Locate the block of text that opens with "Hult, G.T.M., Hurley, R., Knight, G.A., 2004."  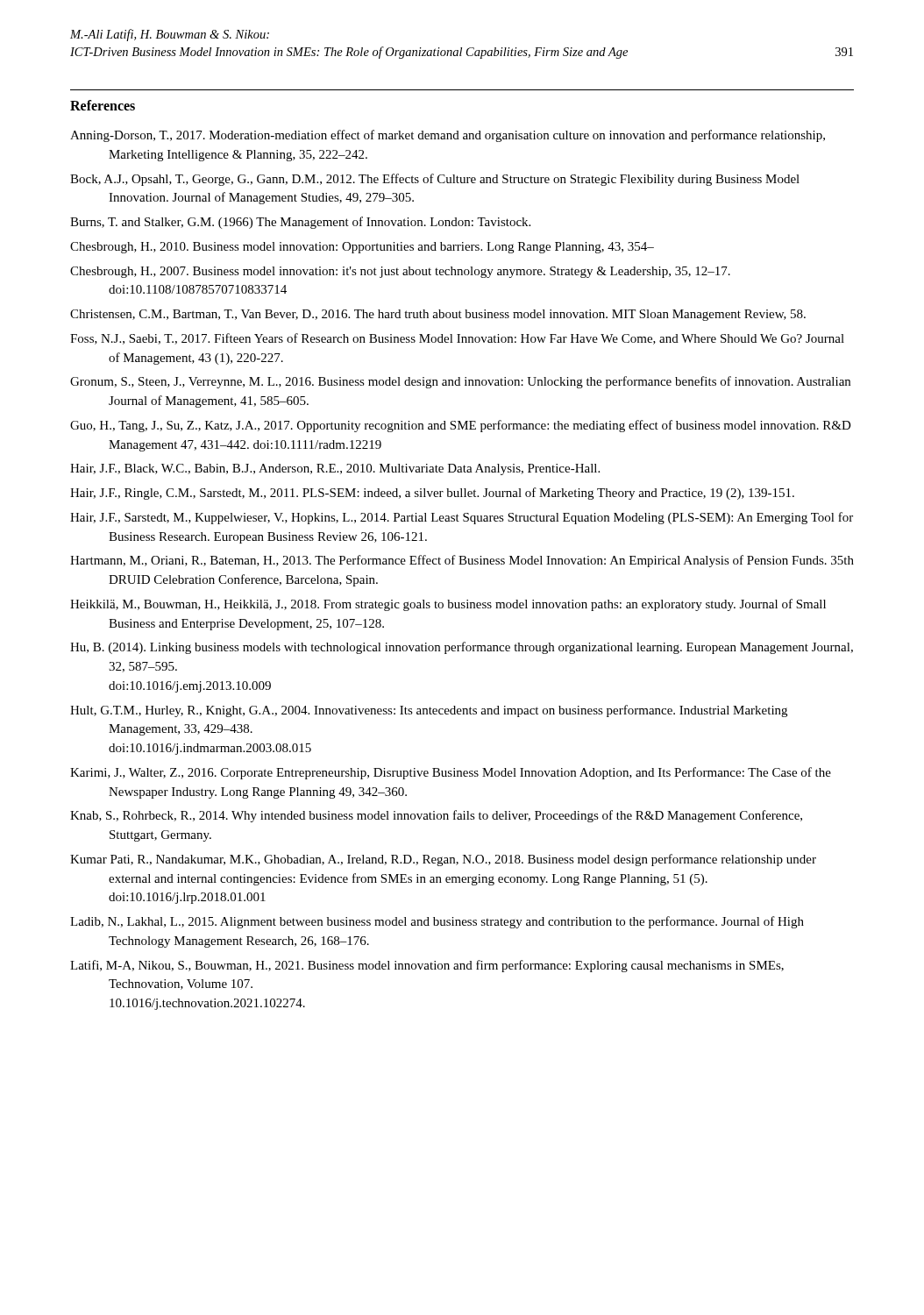point(429,711)
